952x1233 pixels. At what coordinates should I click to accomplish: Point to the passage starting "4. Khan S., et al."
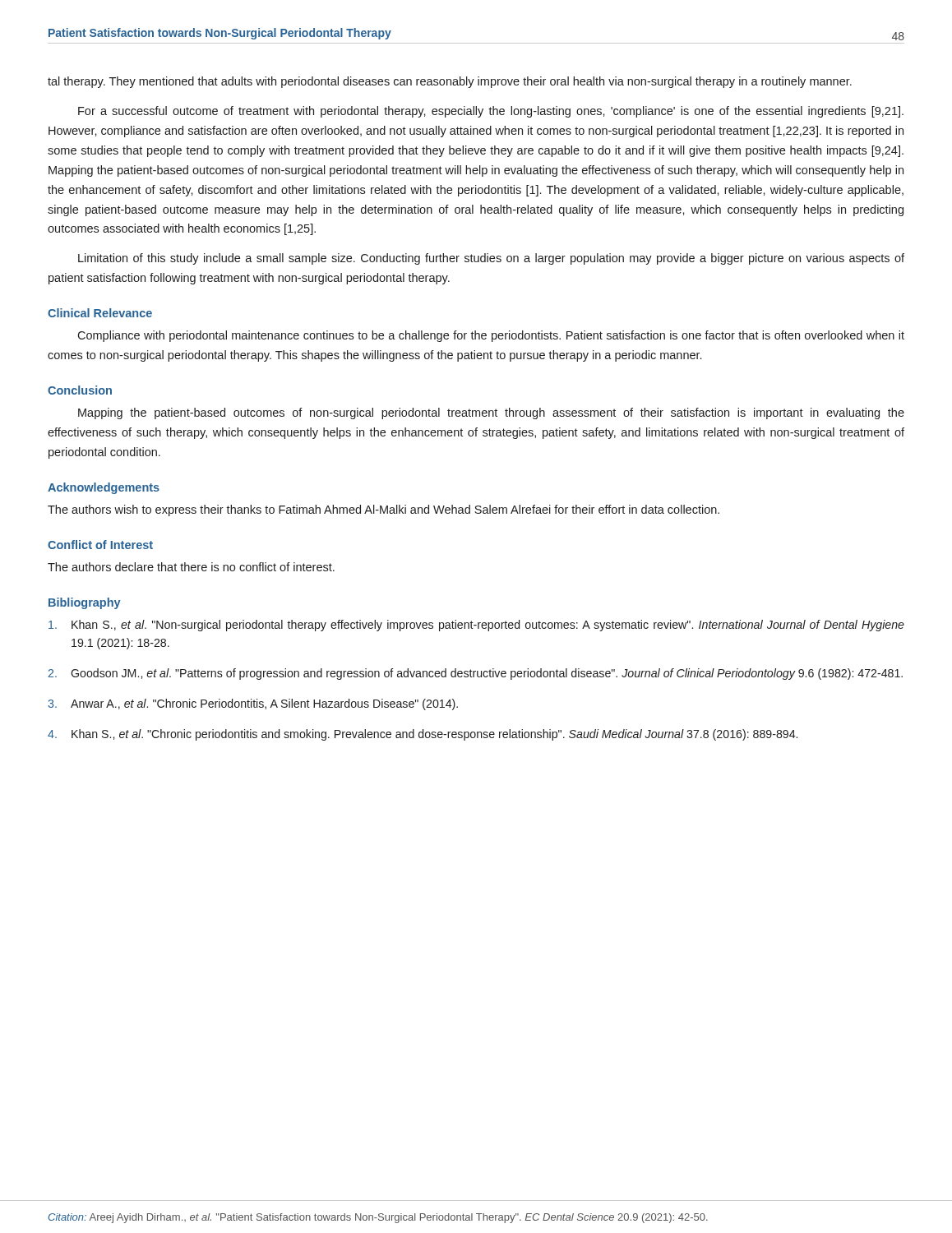pos(476,734)
